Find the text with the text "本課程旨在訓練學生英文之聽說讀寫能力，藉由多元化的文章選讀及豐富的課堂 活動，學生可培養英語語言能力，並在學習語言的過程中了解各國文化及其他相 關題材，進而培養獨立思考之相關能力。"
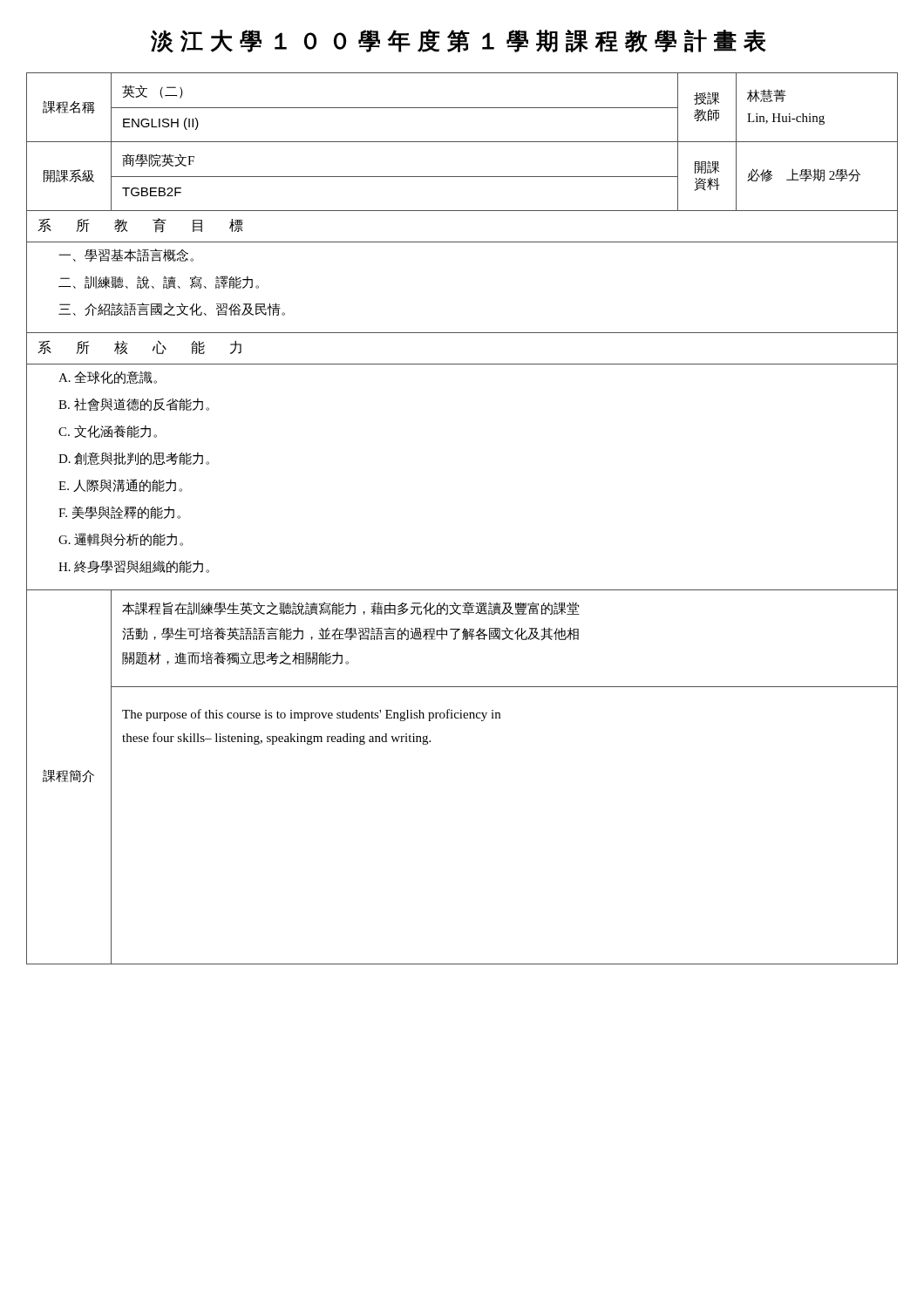This screenshot has width=924, height=1308. [x=351, y=634]
